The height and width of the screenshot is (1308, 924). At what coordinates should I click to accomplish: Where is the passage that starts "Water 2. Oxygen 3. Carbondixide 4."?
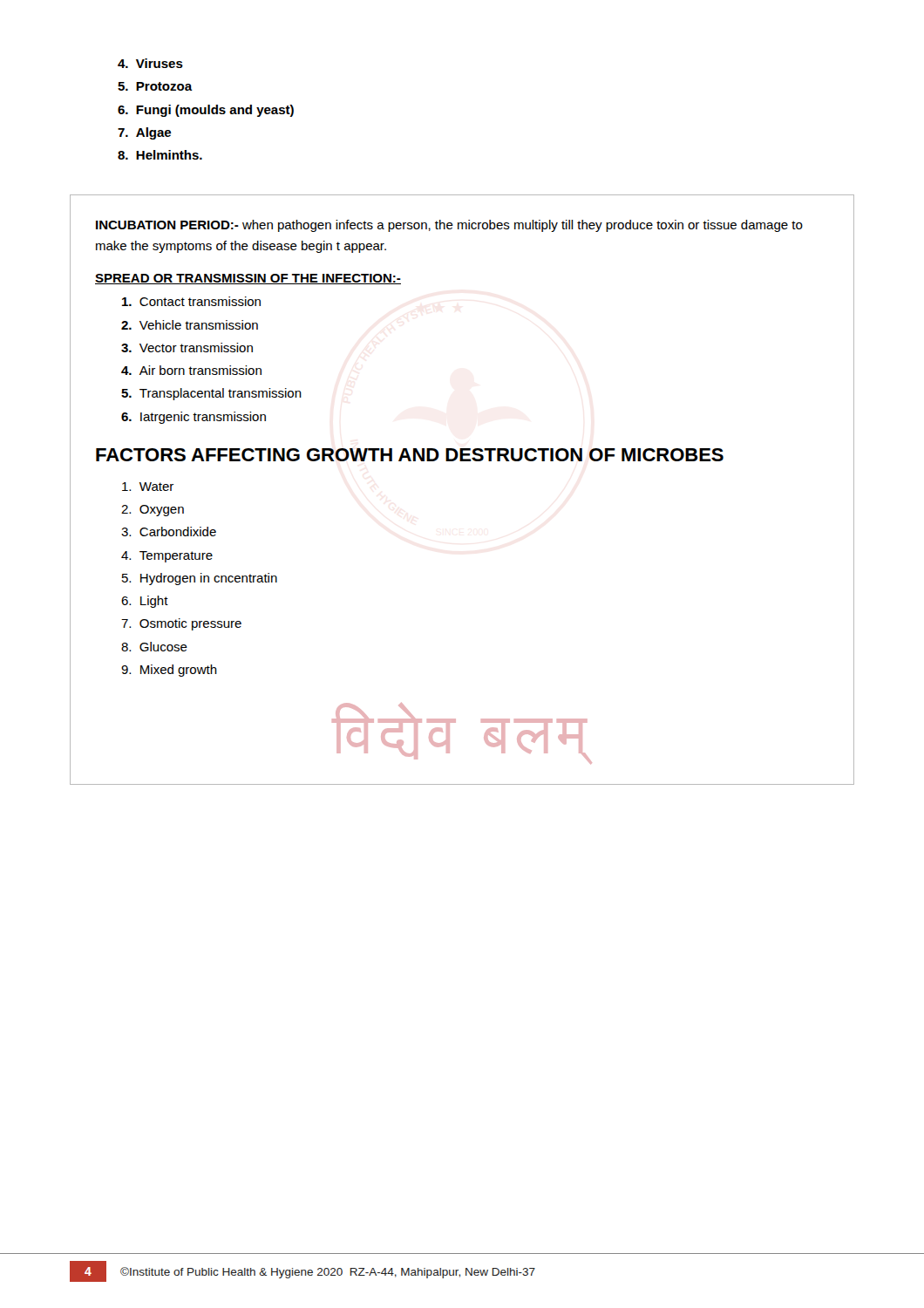tap(148, 487)
